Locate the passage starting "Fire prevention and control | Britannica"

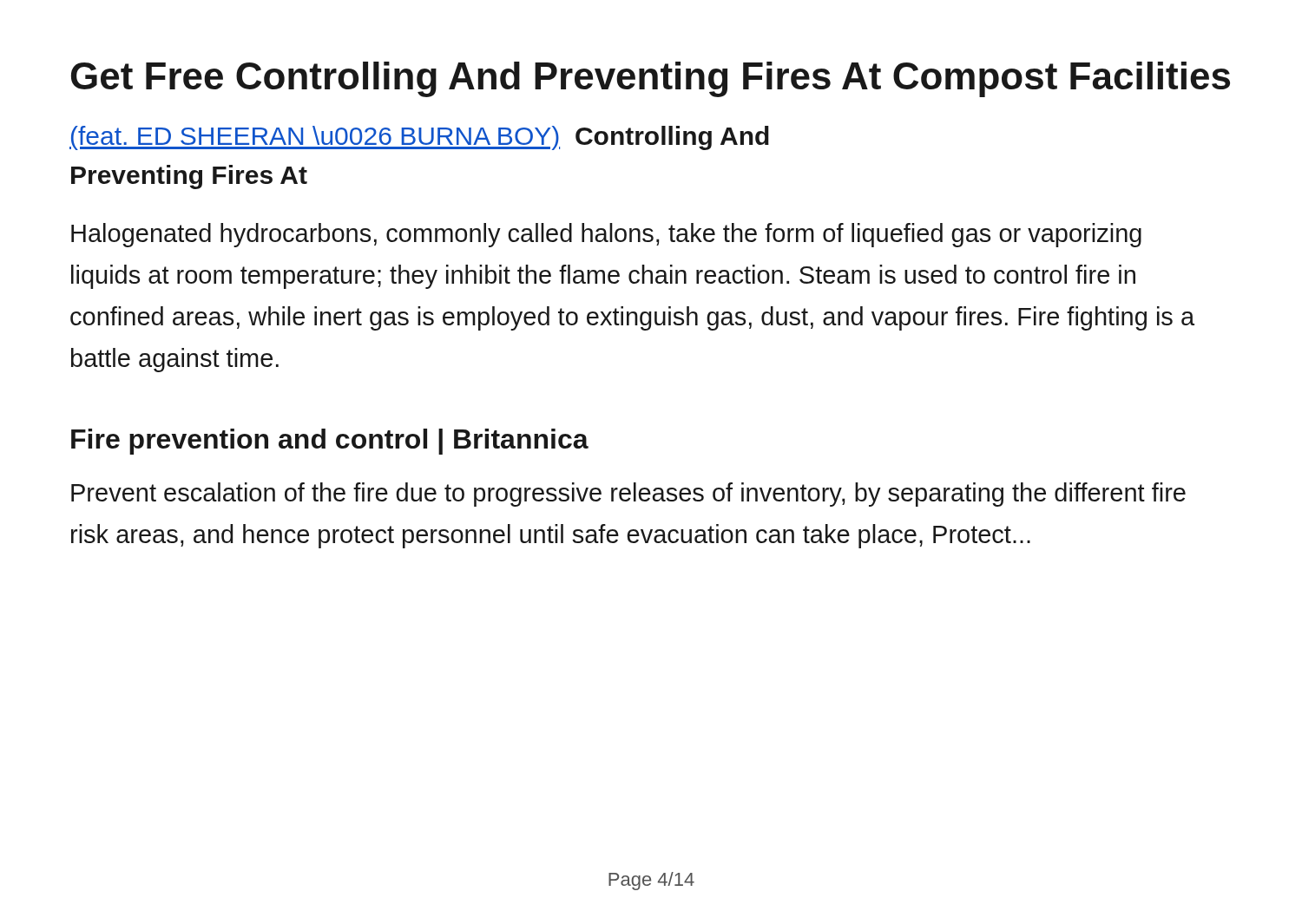pyautogui.click(x=329, y=439)
